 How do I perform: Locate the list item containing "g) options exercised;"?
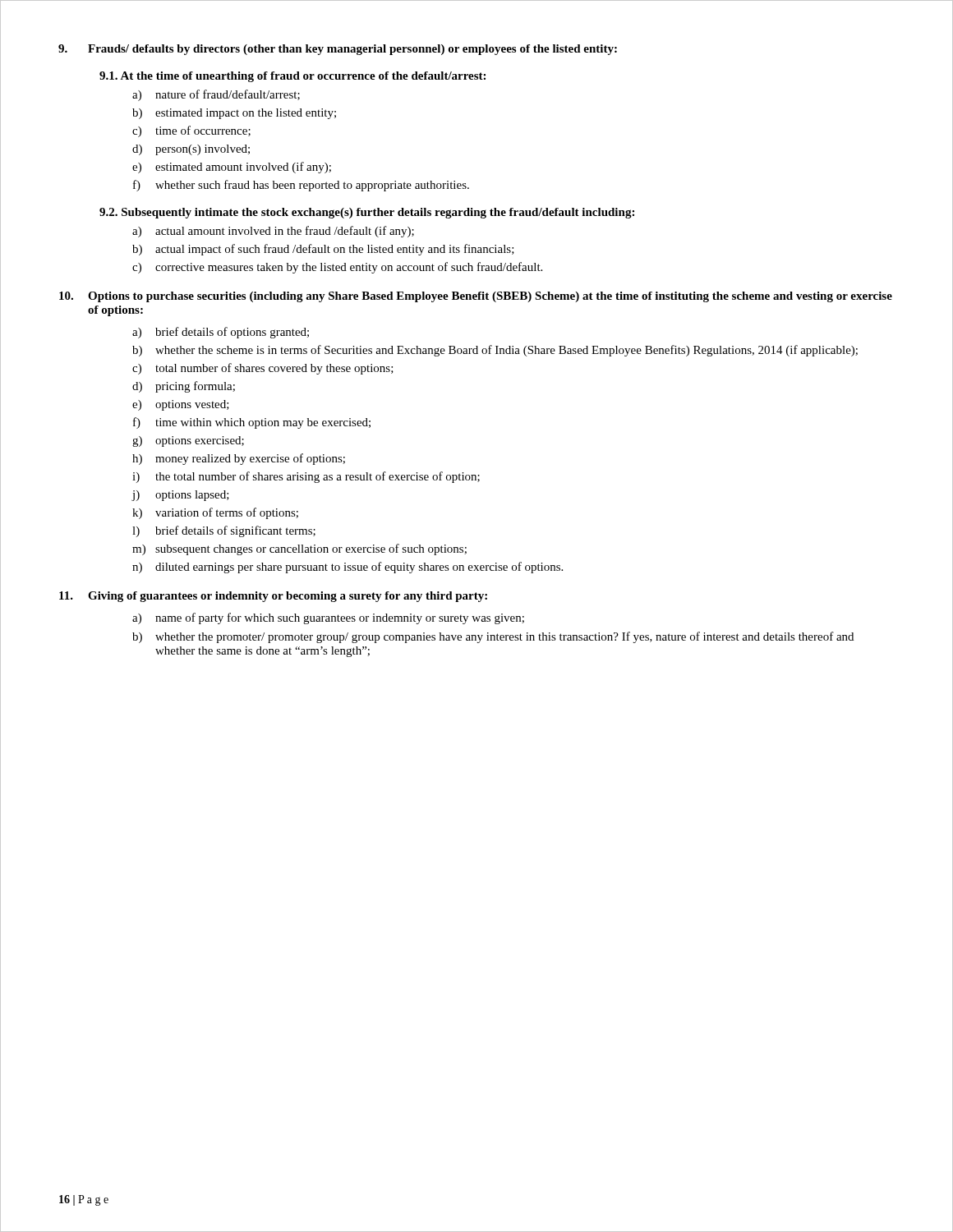coord(188,441)
